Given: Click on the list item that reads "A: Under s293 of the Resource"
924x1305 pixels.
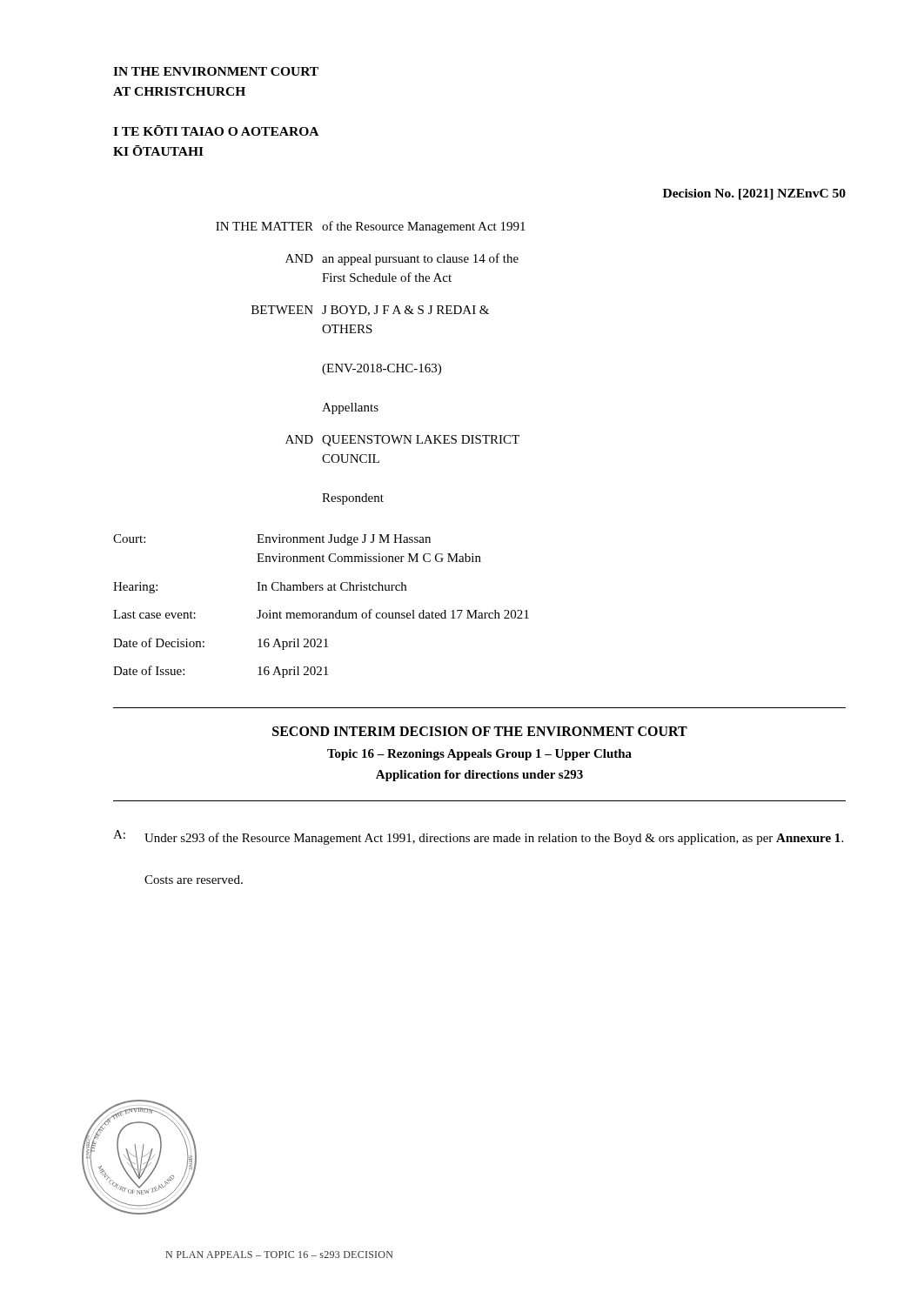Looking at the screenshot, I should (x=478, y=837).
